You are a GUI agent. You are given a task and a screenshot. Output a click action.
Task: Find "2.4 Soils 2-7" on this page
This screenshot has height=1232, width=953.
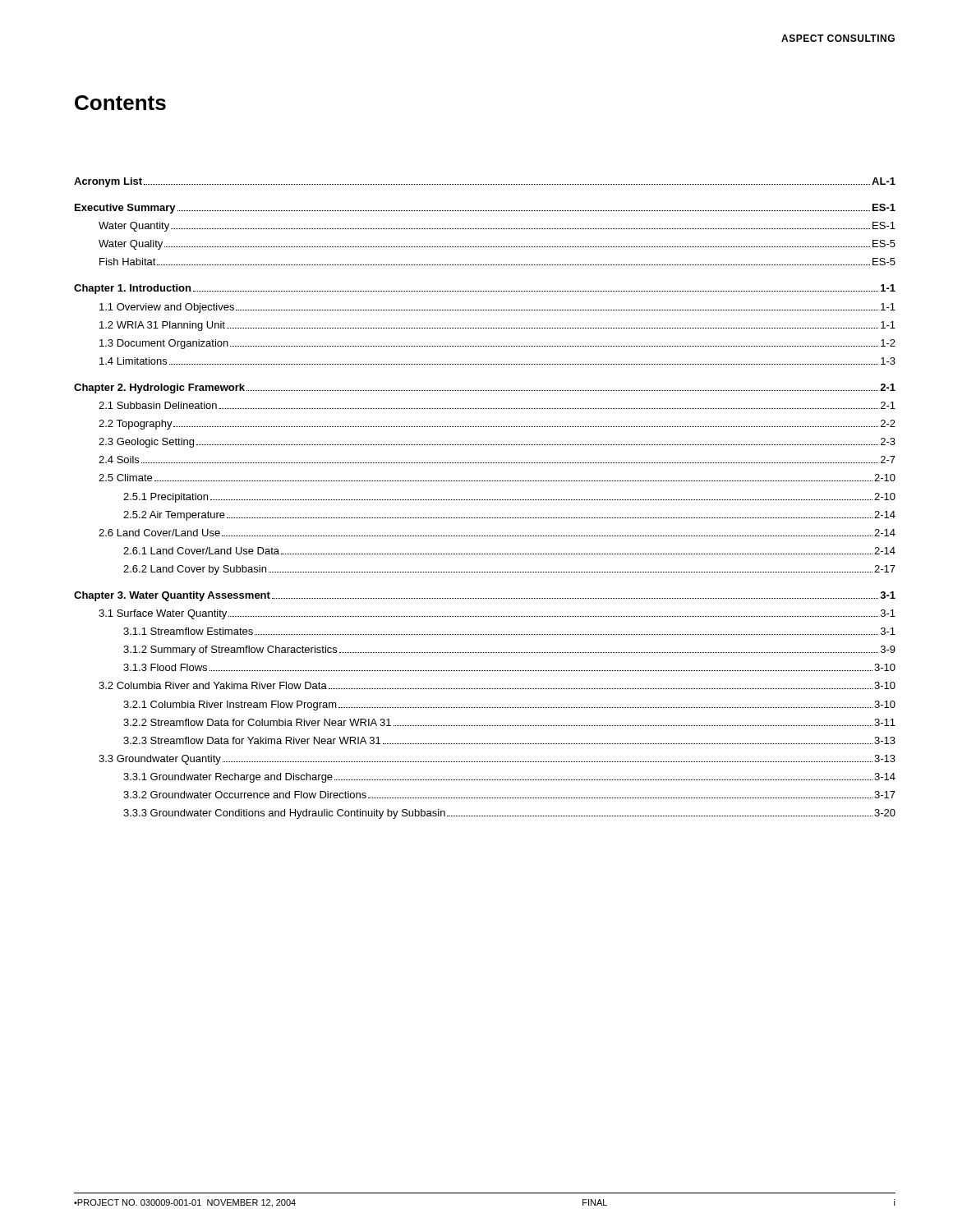coord(497,460)
